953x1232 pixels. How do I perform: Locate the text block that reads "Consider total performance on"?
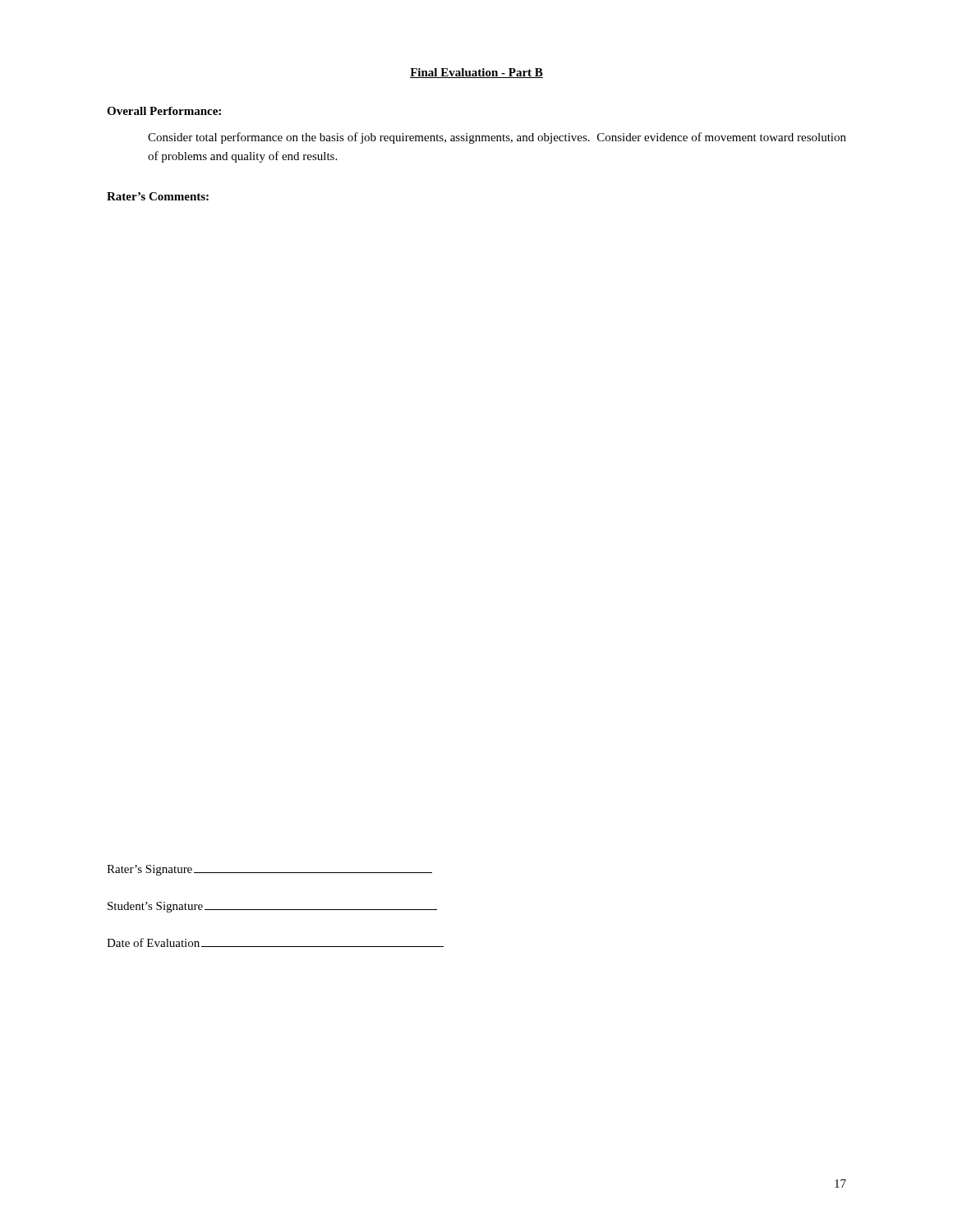tap(497, 146)
